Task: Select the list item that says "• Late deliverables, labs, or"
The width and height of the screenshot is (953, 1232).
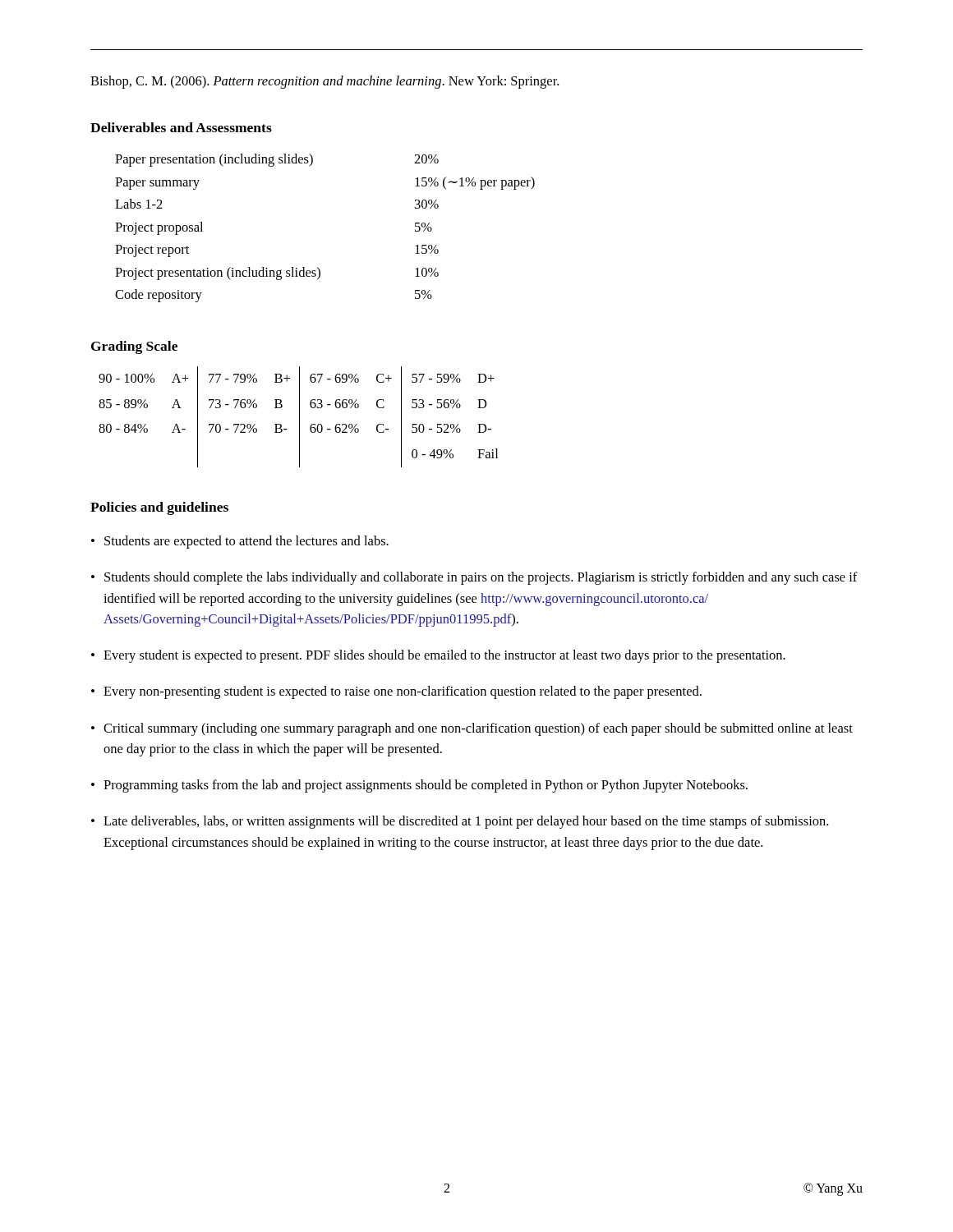Action: [x=476, y=832]
